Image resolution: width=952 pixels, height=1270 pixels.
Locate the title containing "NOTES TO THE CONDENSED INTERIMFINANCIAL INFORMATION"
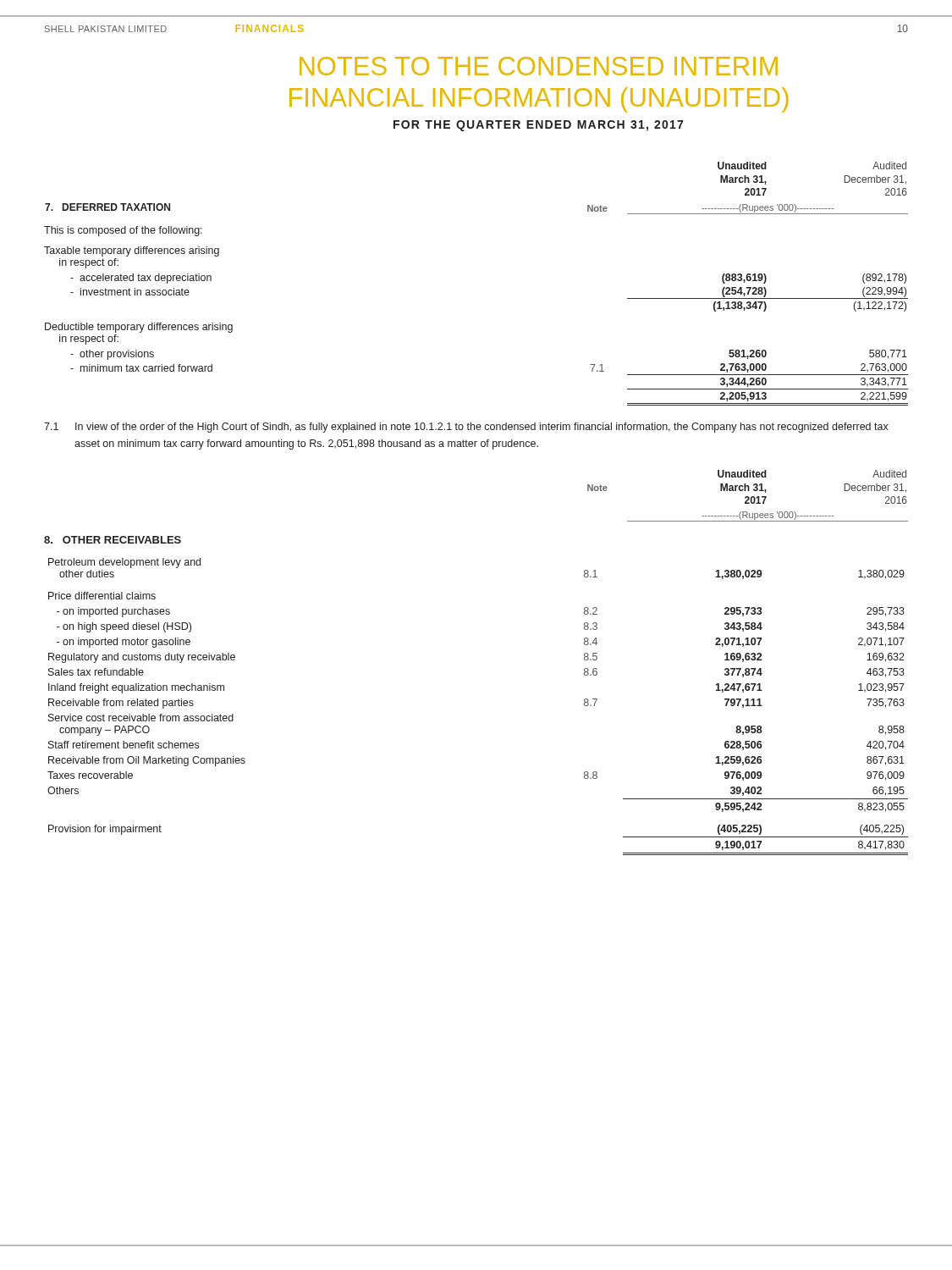pos(539,91)
